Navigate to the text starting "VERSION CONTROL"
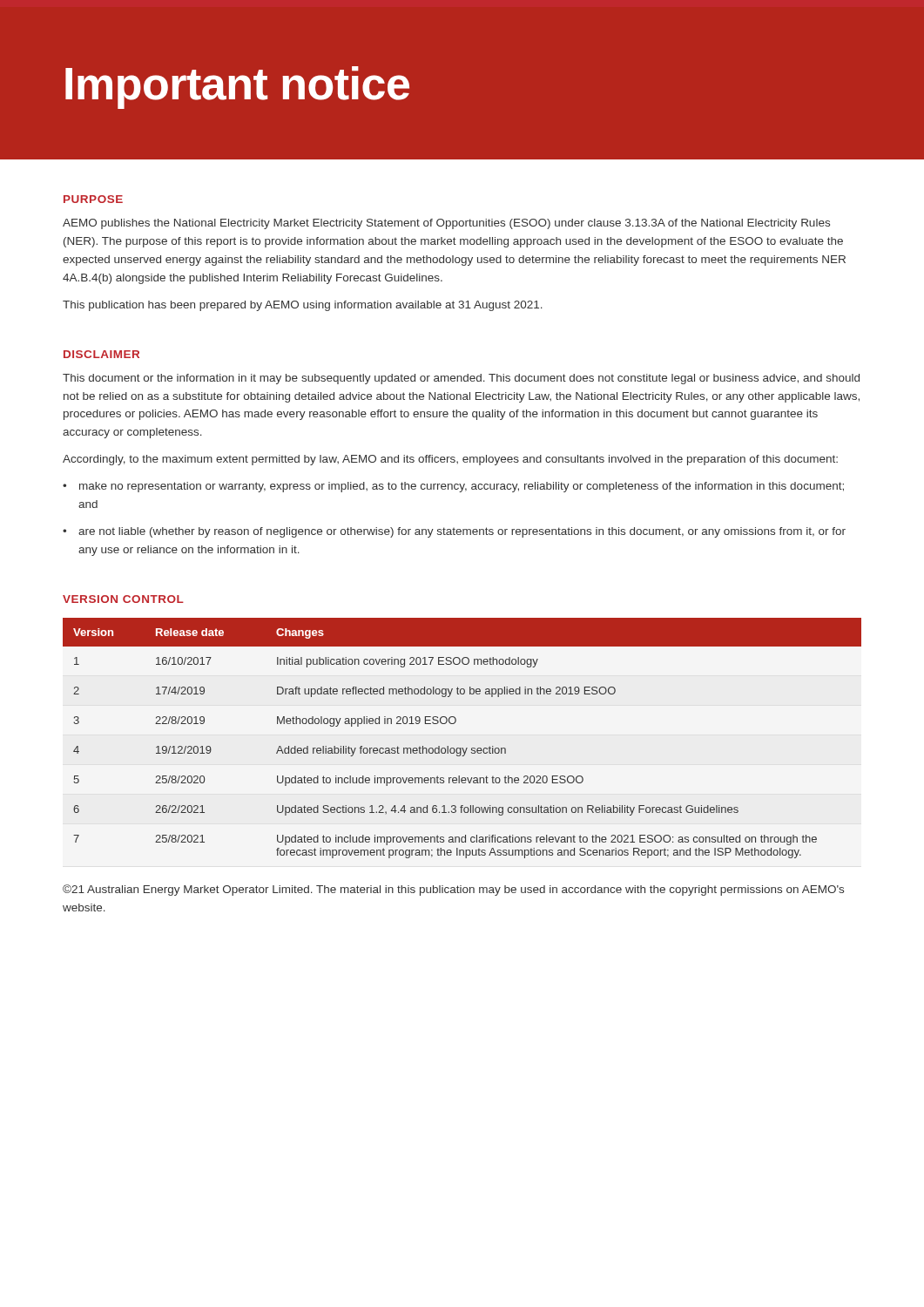Screen dimensions: 1307x924 pos(123,599)
